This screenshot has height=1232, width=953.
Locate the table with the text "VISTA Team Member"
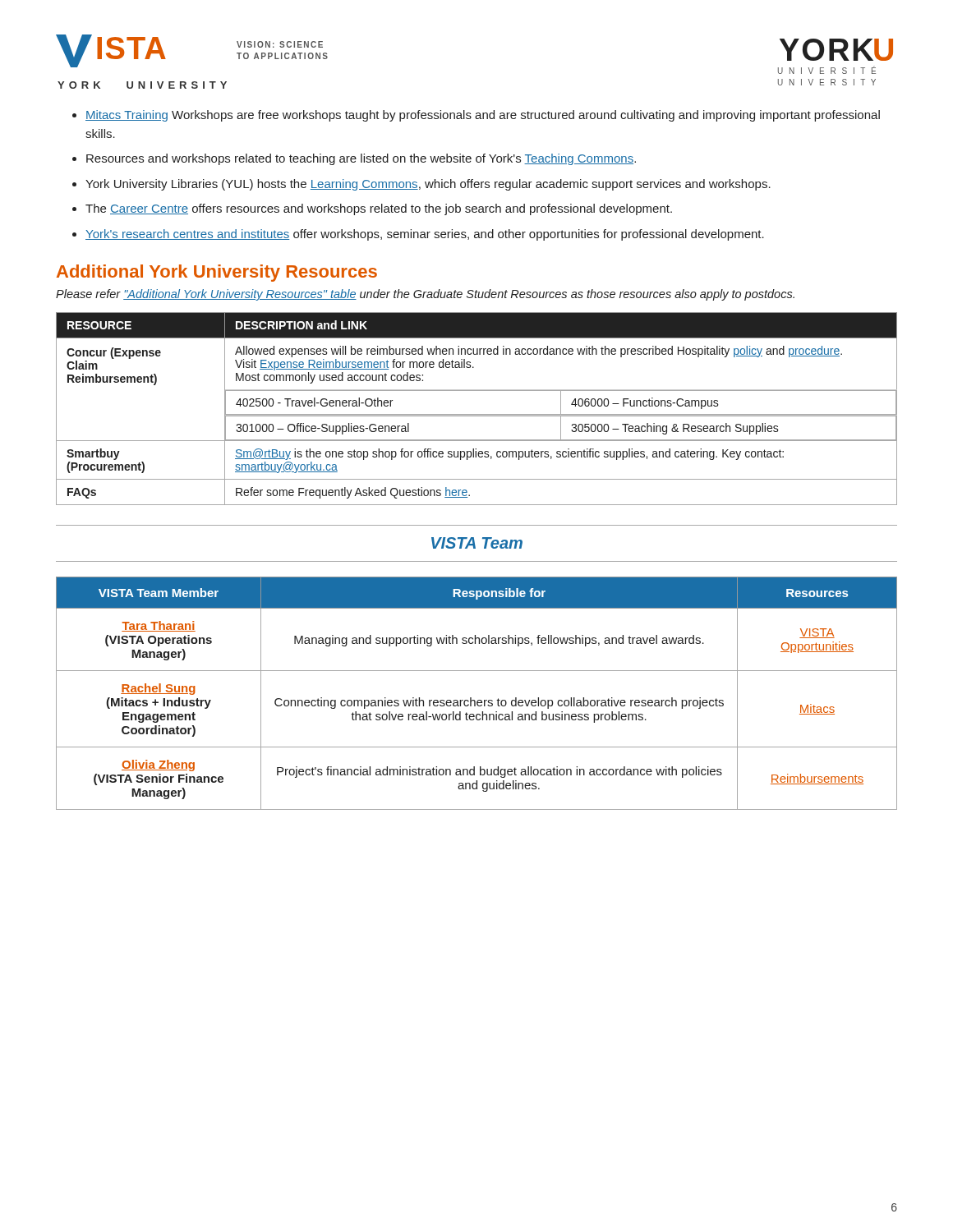tap(476, 693)
